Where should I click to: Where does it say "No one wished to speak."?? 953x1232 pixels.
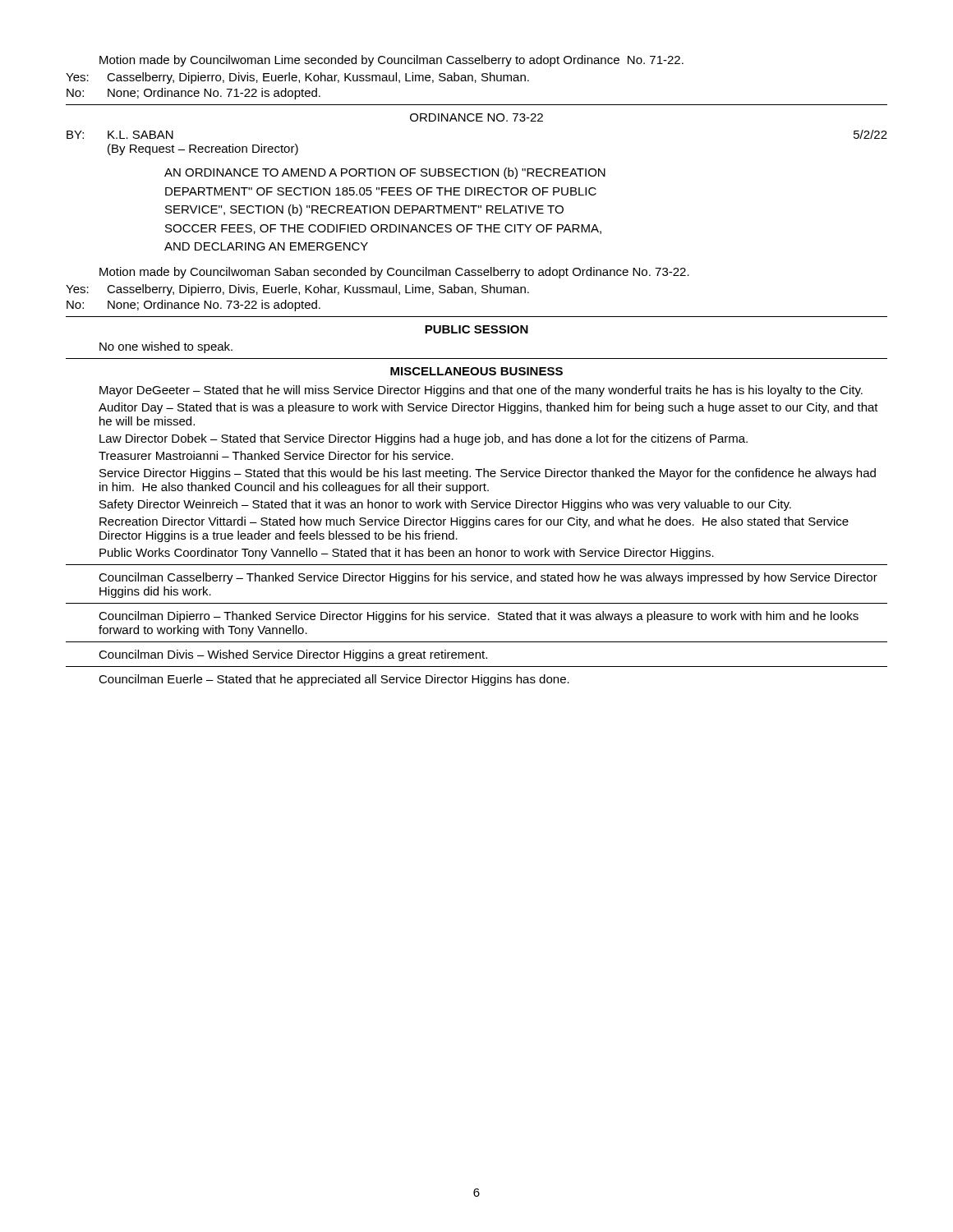[x=166, y=346]
